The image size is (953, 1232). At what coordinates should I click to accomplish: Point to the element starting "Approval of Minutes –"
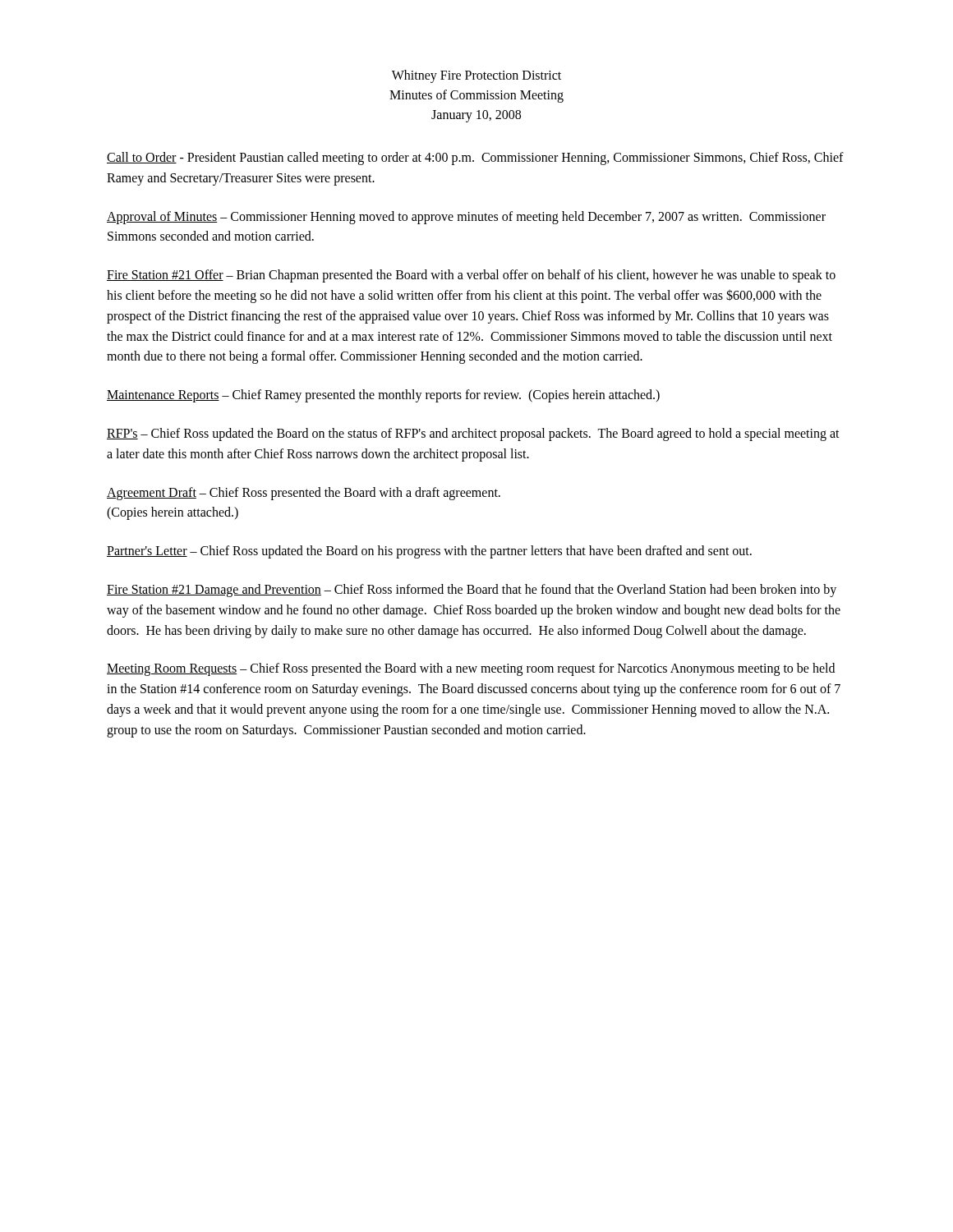[466, 226]
